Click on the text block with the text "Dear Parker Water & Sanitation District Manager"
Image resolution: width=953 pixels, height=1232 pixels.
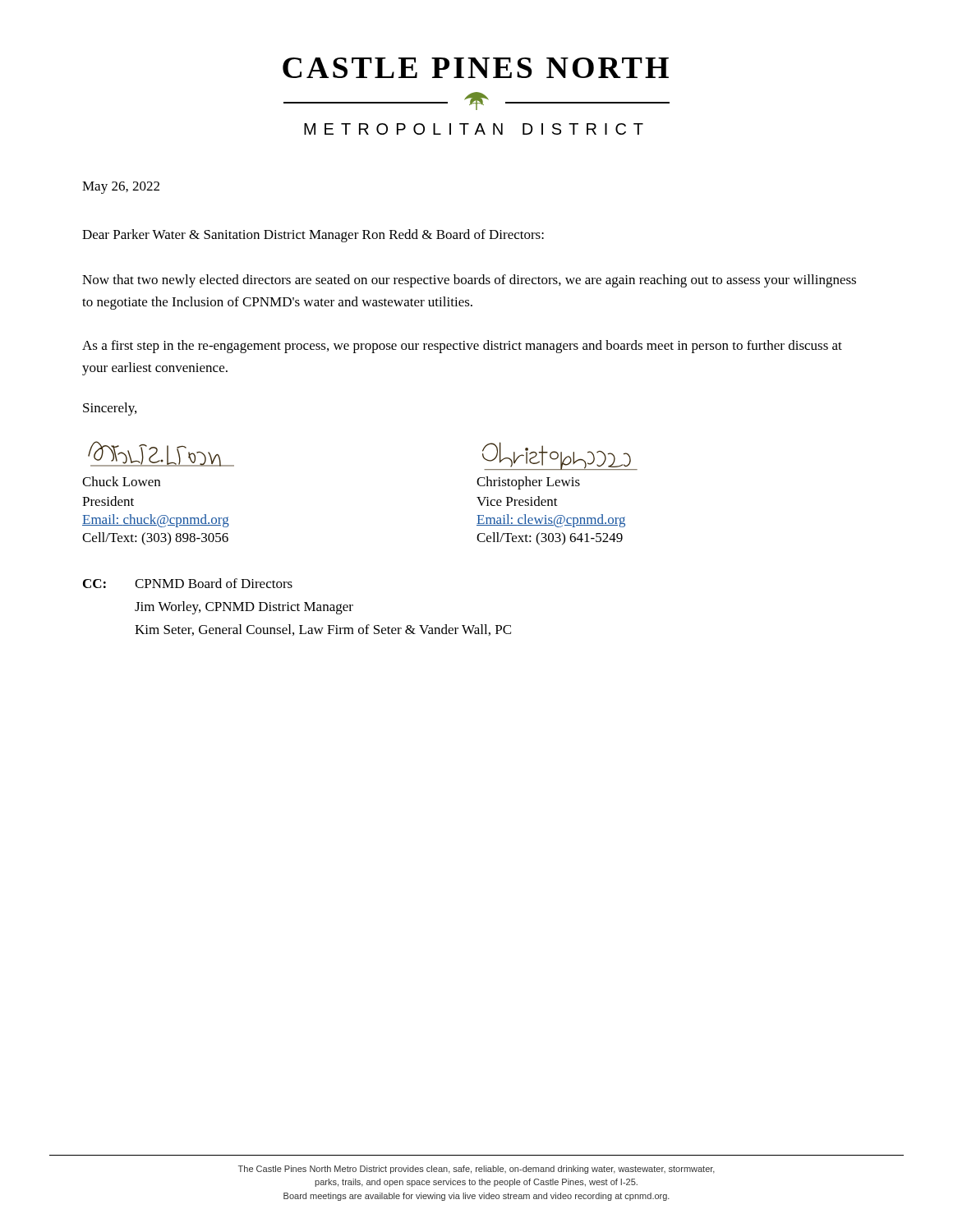313,235
